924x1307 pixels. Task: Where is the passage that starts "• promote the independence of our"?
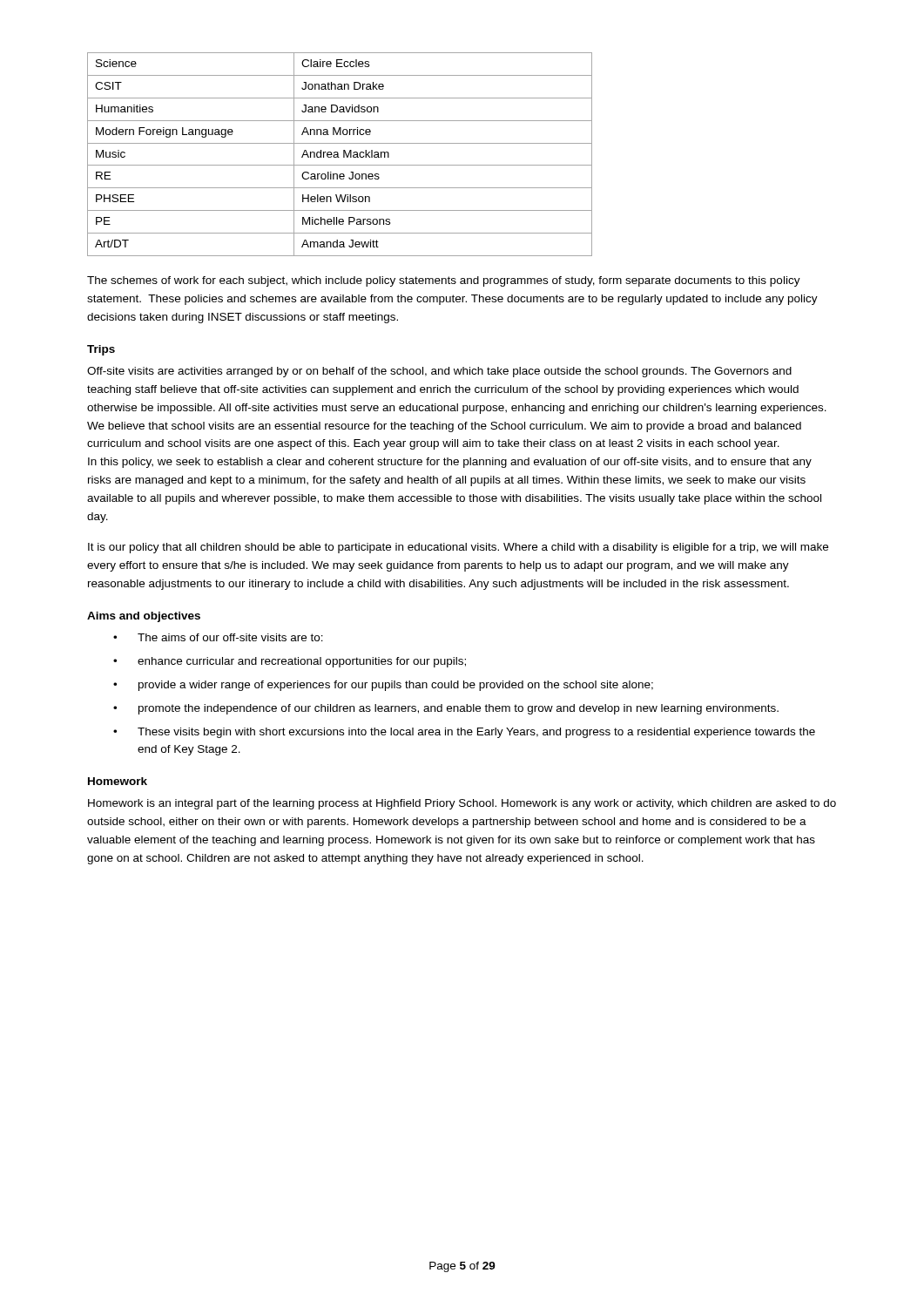(475, 708)
